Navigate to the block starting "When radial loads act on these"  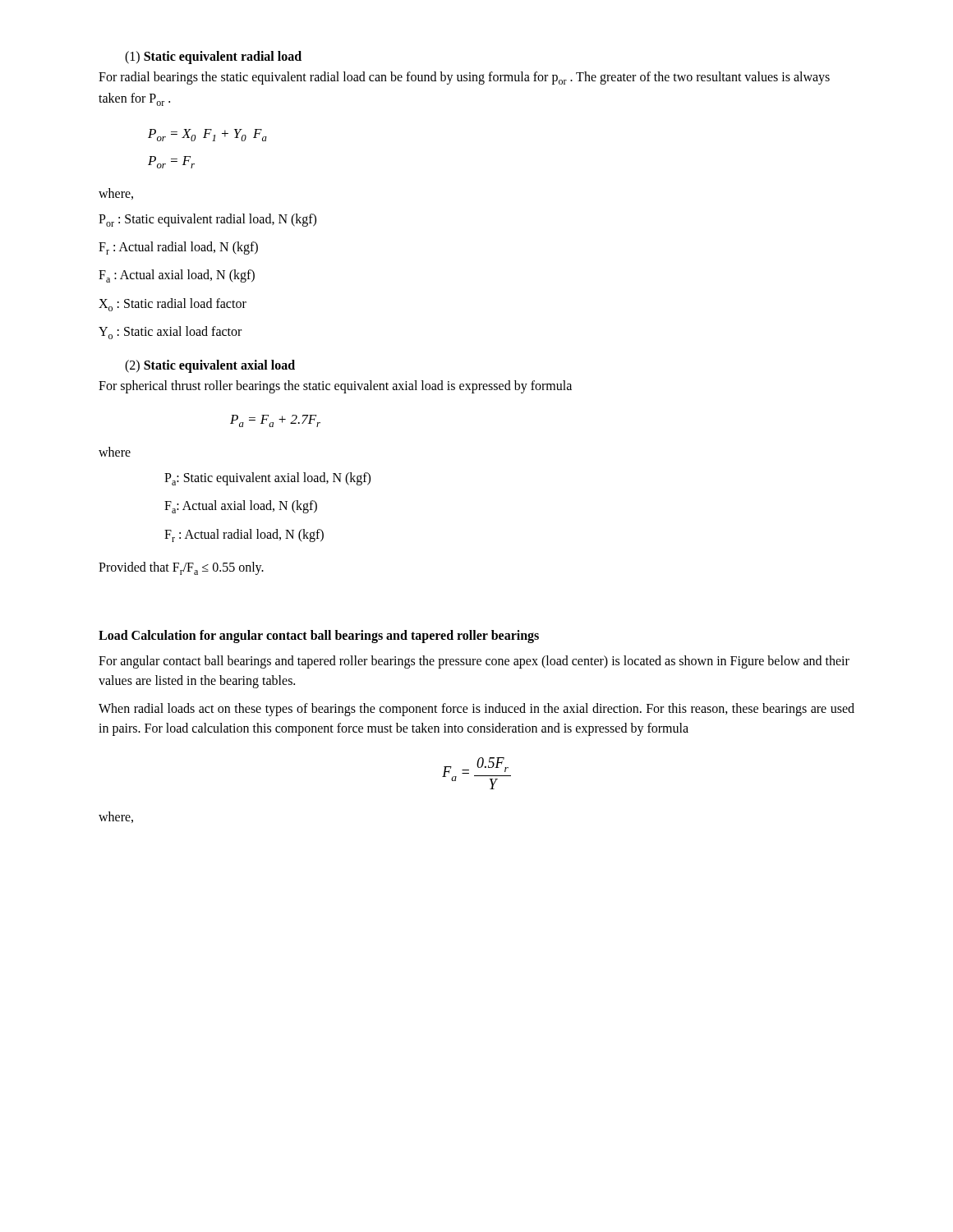(x=476, y=718)
